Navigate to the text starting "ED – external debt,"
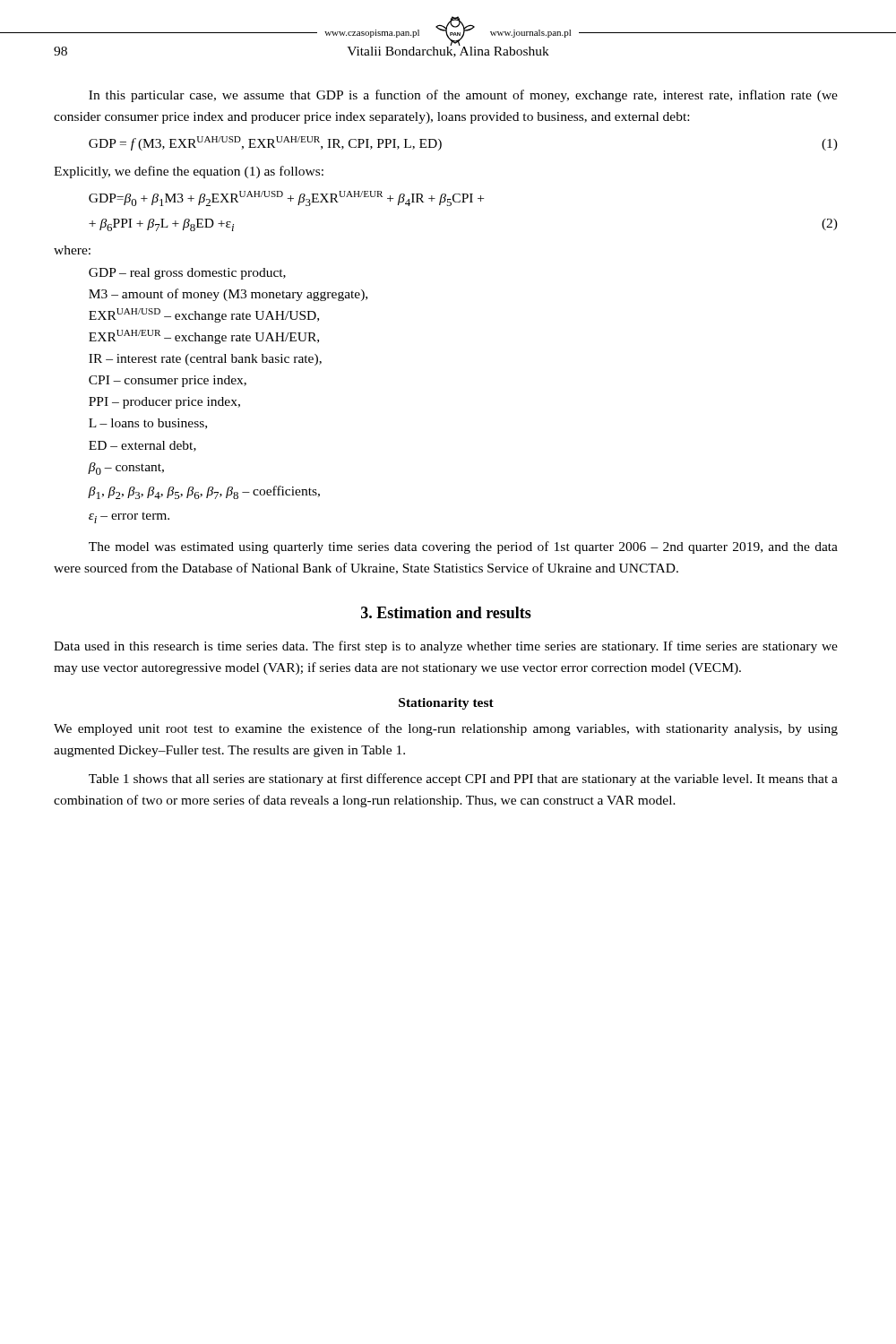Screen dimensions: 1344x896 pos(143,444)
